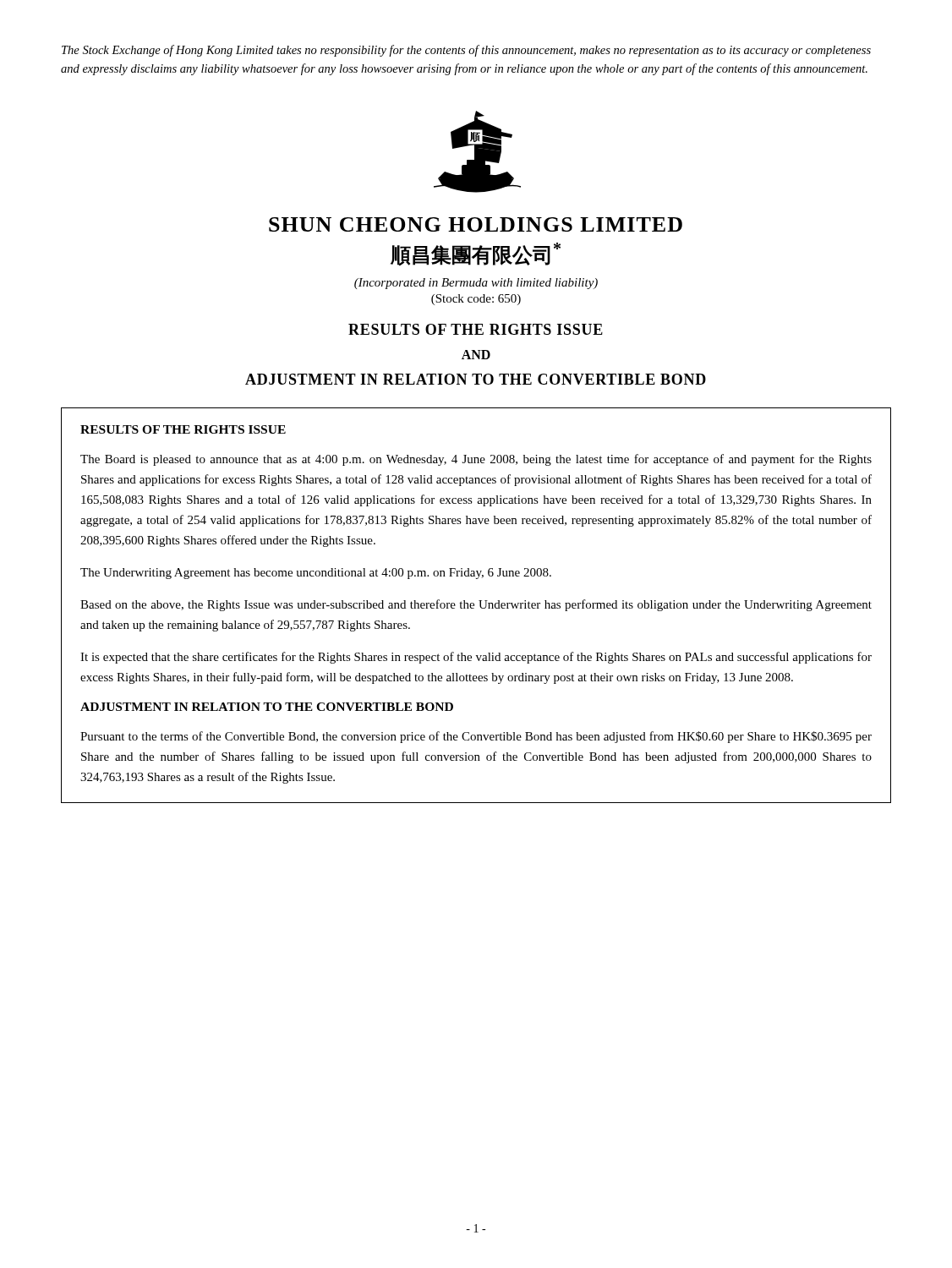Where is the passage that starts "Based on the above, the Rights"?
The height and width of the screenshot is (1268, 952).
pyautogui.click(x=476, y=615)
